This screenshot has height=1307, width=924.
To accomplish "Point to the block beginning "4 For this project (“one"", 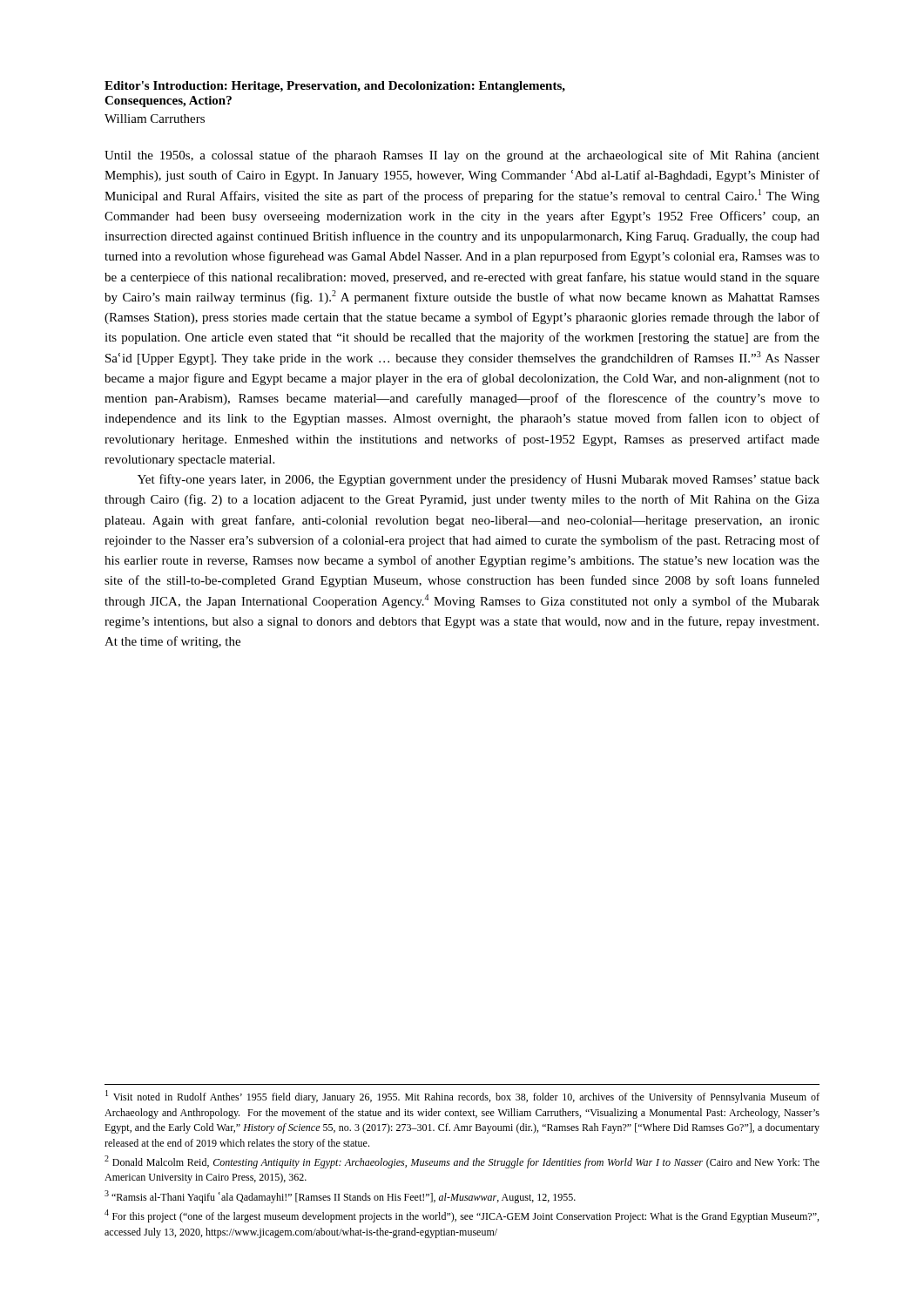I will (x=462, y=1224).
